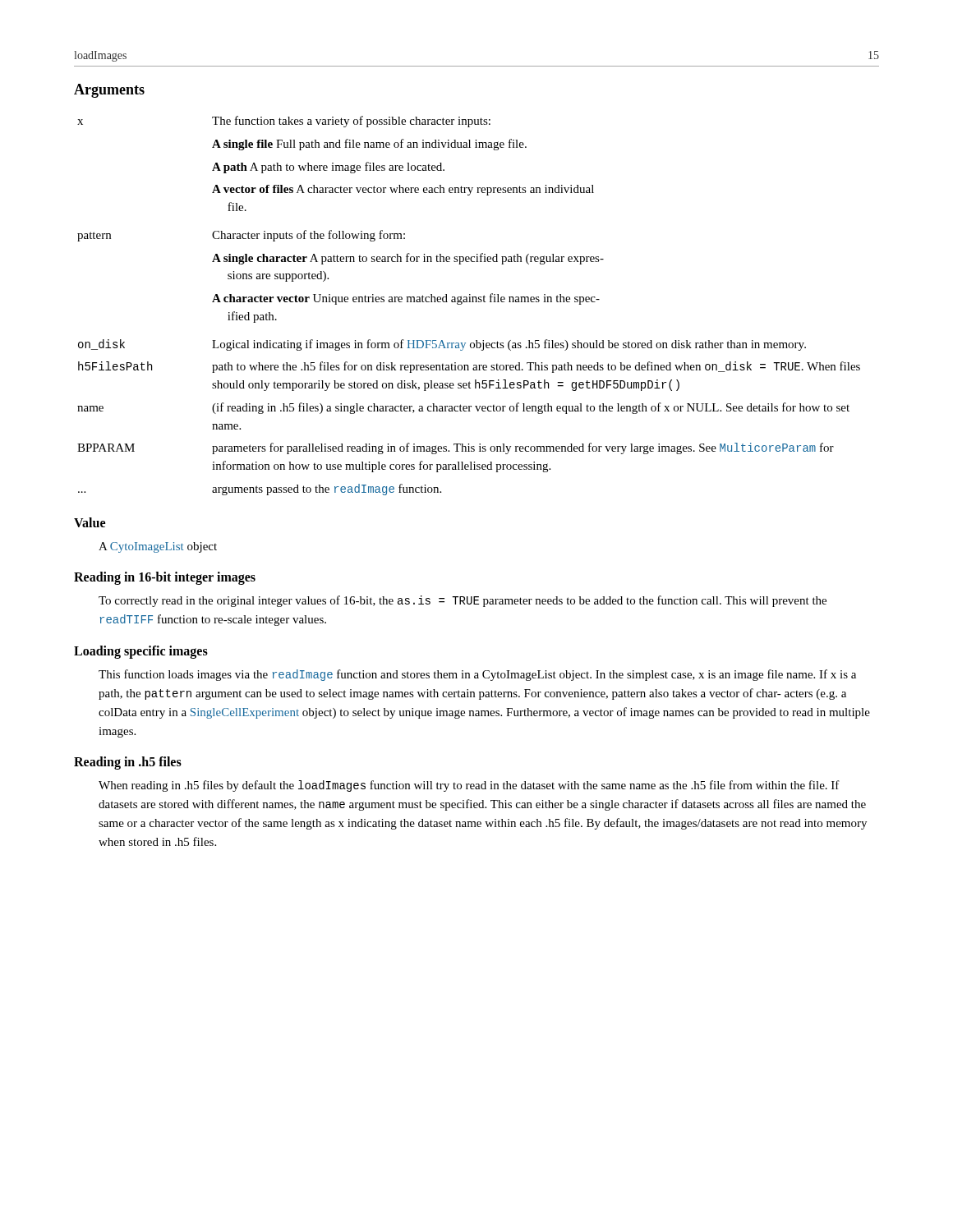953x1232 pixels.
Task: Select the element starting "Reading in .h5"
Action: (128, 763)
